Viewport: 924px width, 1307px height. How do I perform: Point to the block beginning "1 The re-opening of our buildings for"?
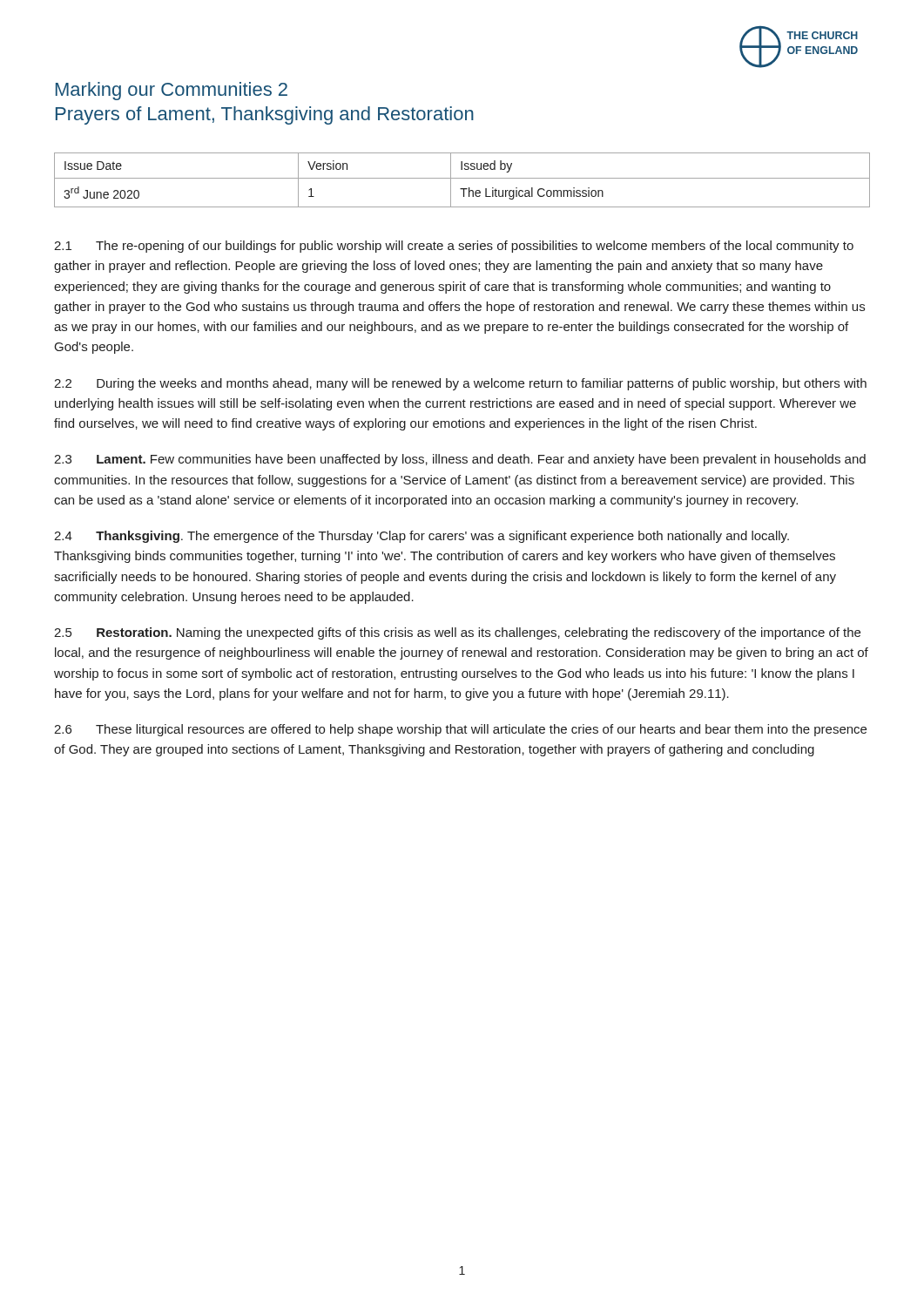460,295
